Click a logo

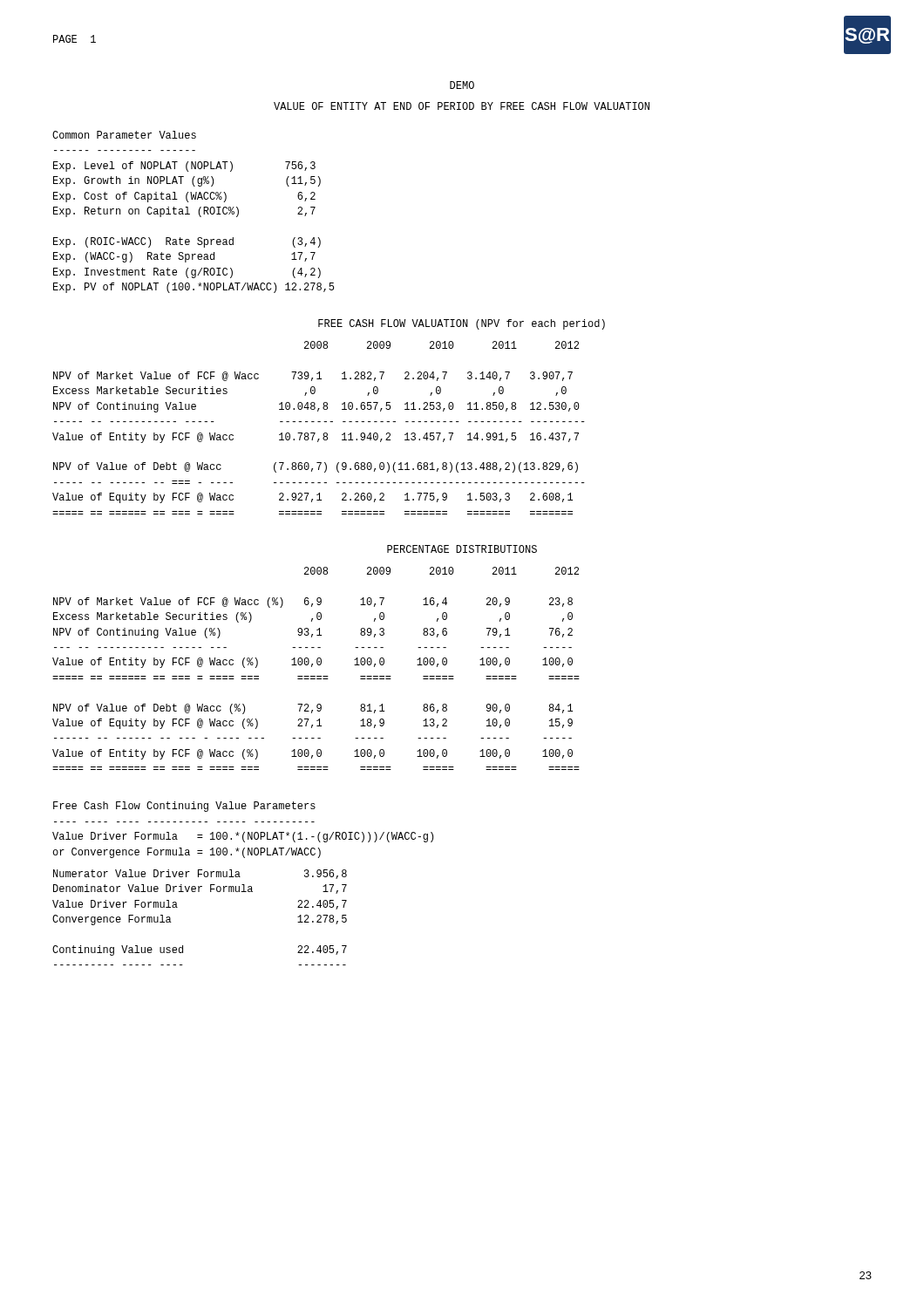point(867,37)
